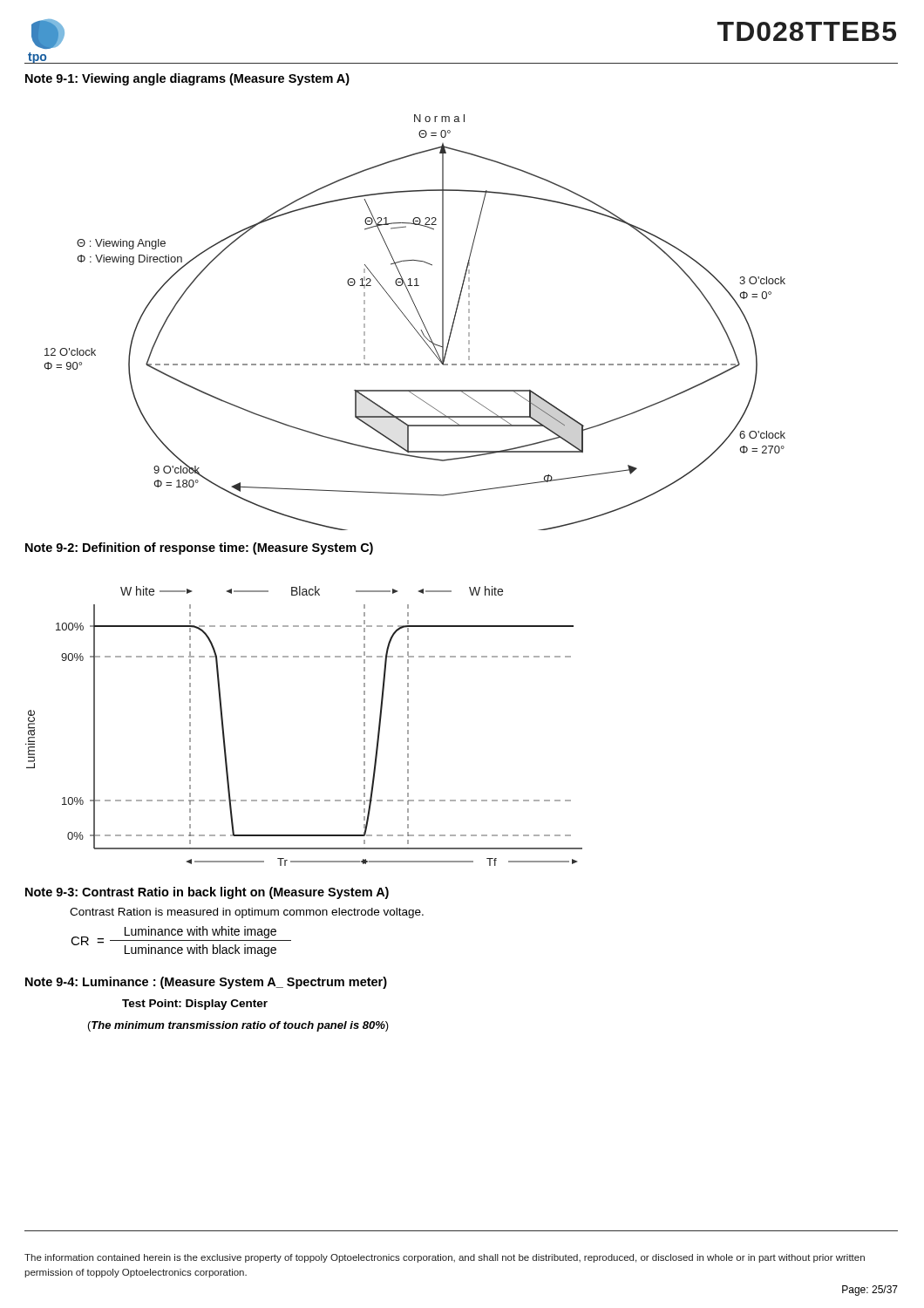Image resolution: width=924 pixels, height=1308 pixels.
Task: Find the text block with the text "Contrast Ration is"
Action: 247,912
